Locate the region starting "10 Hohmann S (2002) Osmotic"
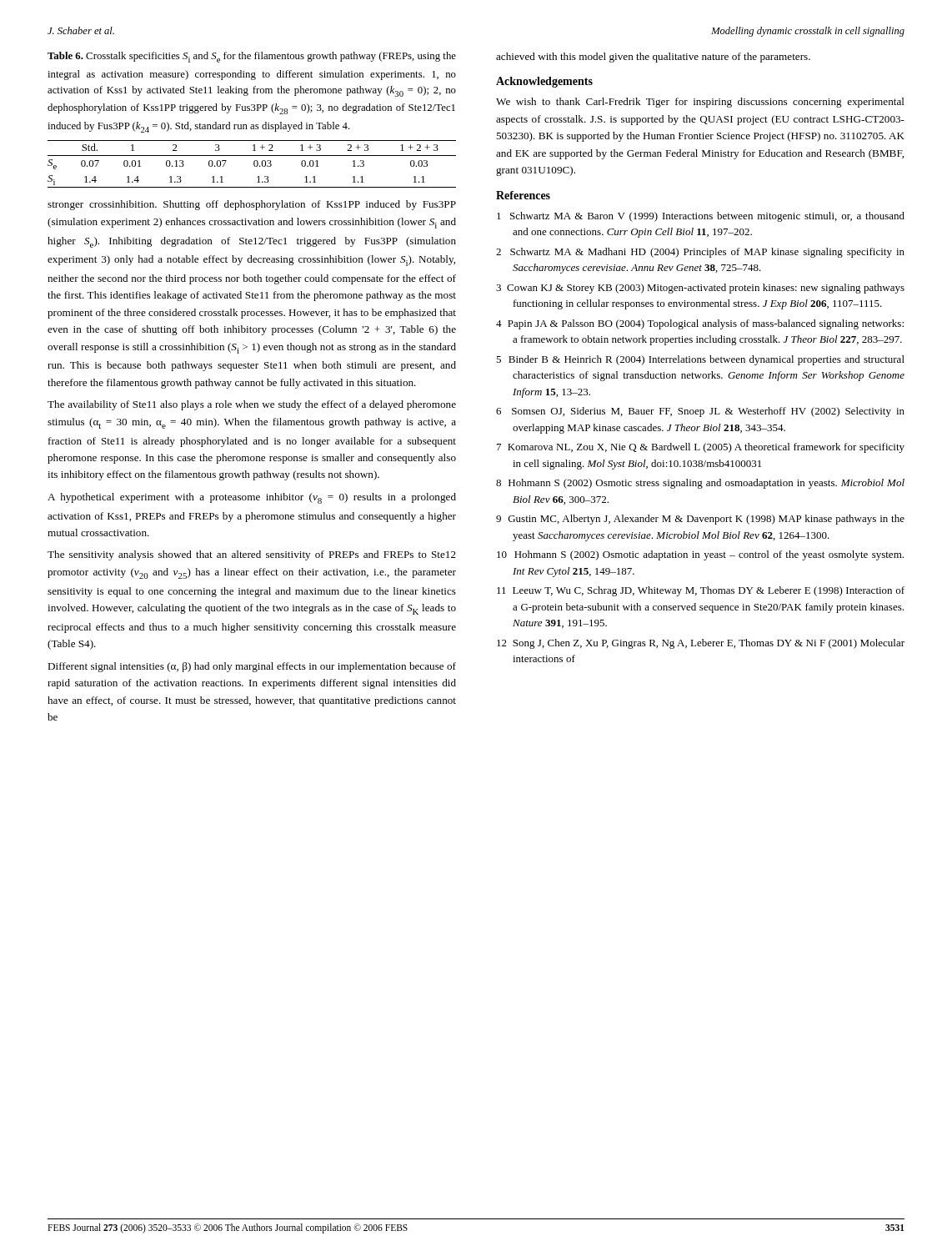The image size is (952, 1251). (x=700, y=562)
